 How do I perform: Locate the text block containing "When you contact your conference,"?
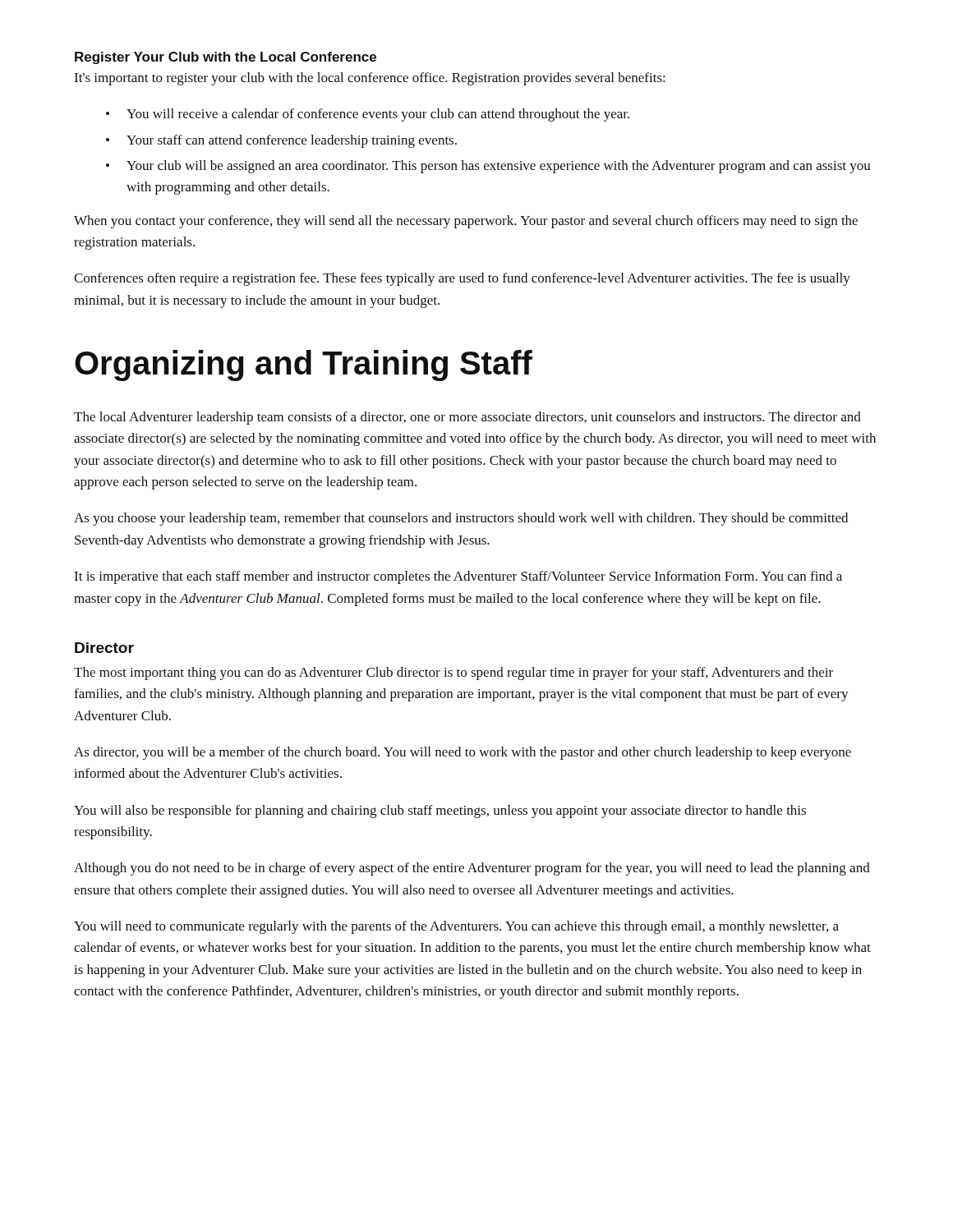466,231
